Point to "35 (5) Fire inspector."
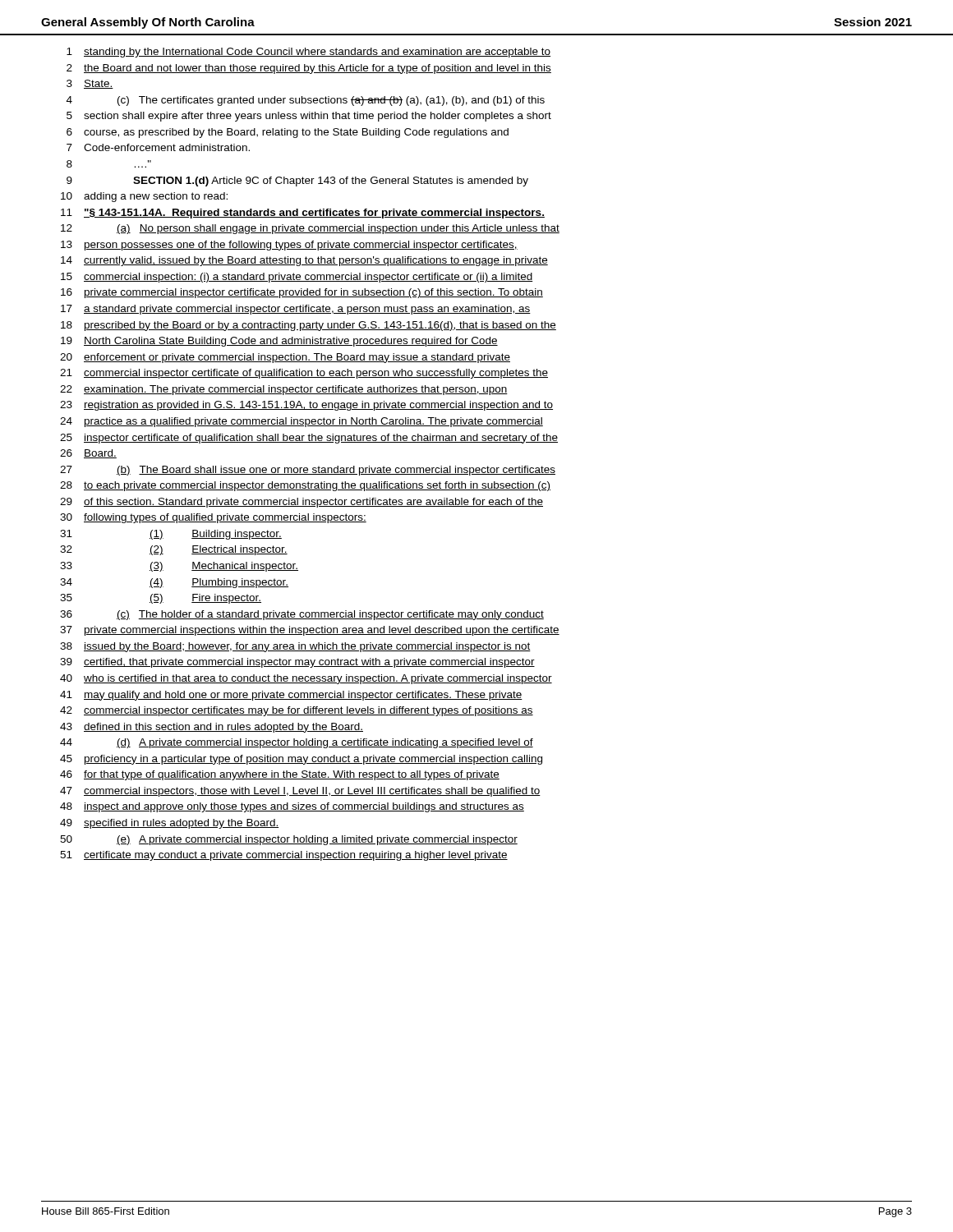This screenshot has height=1232, width=953. click(161, 599)
